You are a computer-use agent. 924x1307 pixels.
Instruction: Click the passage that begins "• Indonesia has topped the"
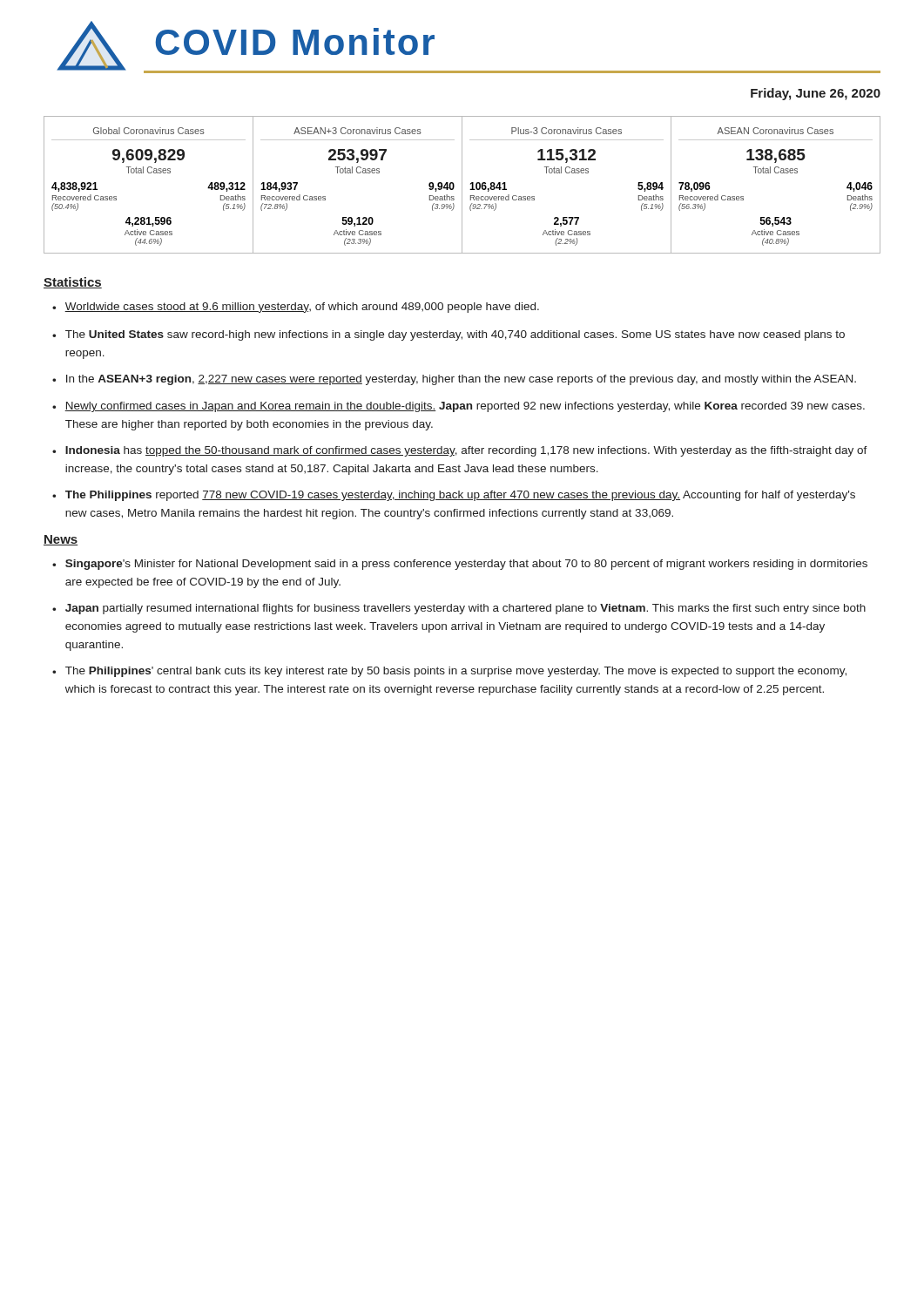tap(466, 460)
